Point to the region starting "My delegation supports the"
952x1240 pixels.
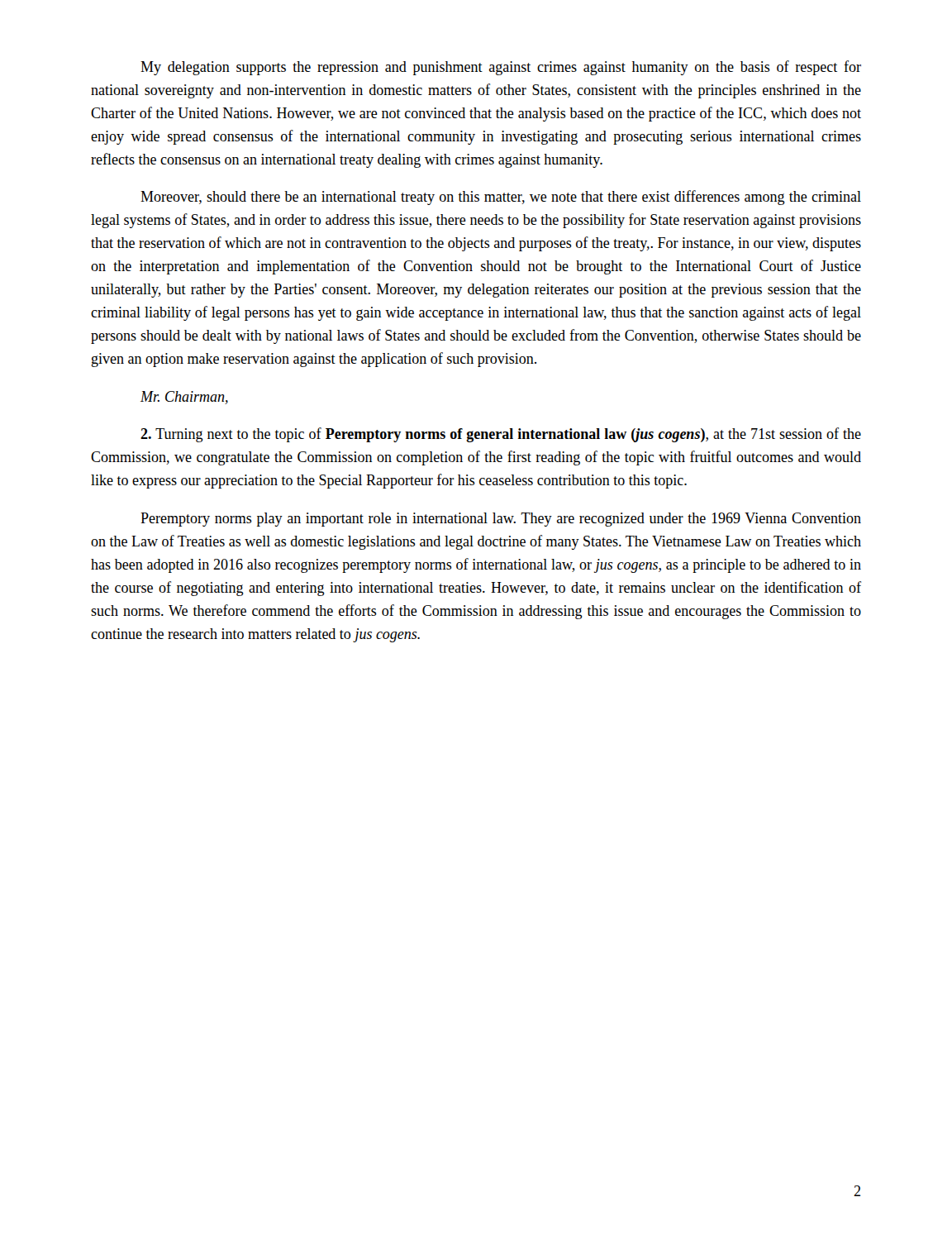pos(476,114)
